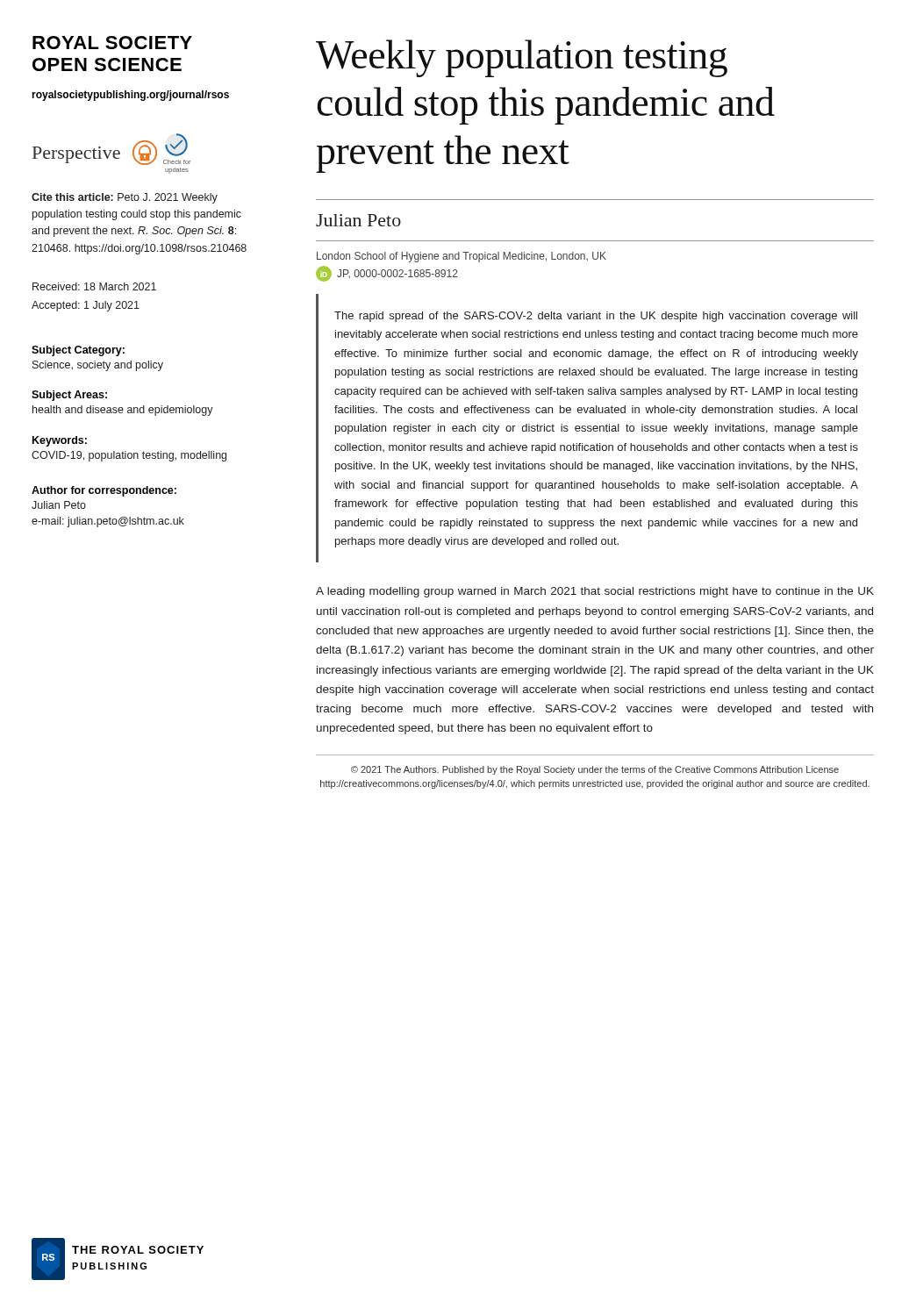Point to "Science, society and policy"
This screenshot has width=909, height=1316.
pyautogui.click(x=97, y=365)
